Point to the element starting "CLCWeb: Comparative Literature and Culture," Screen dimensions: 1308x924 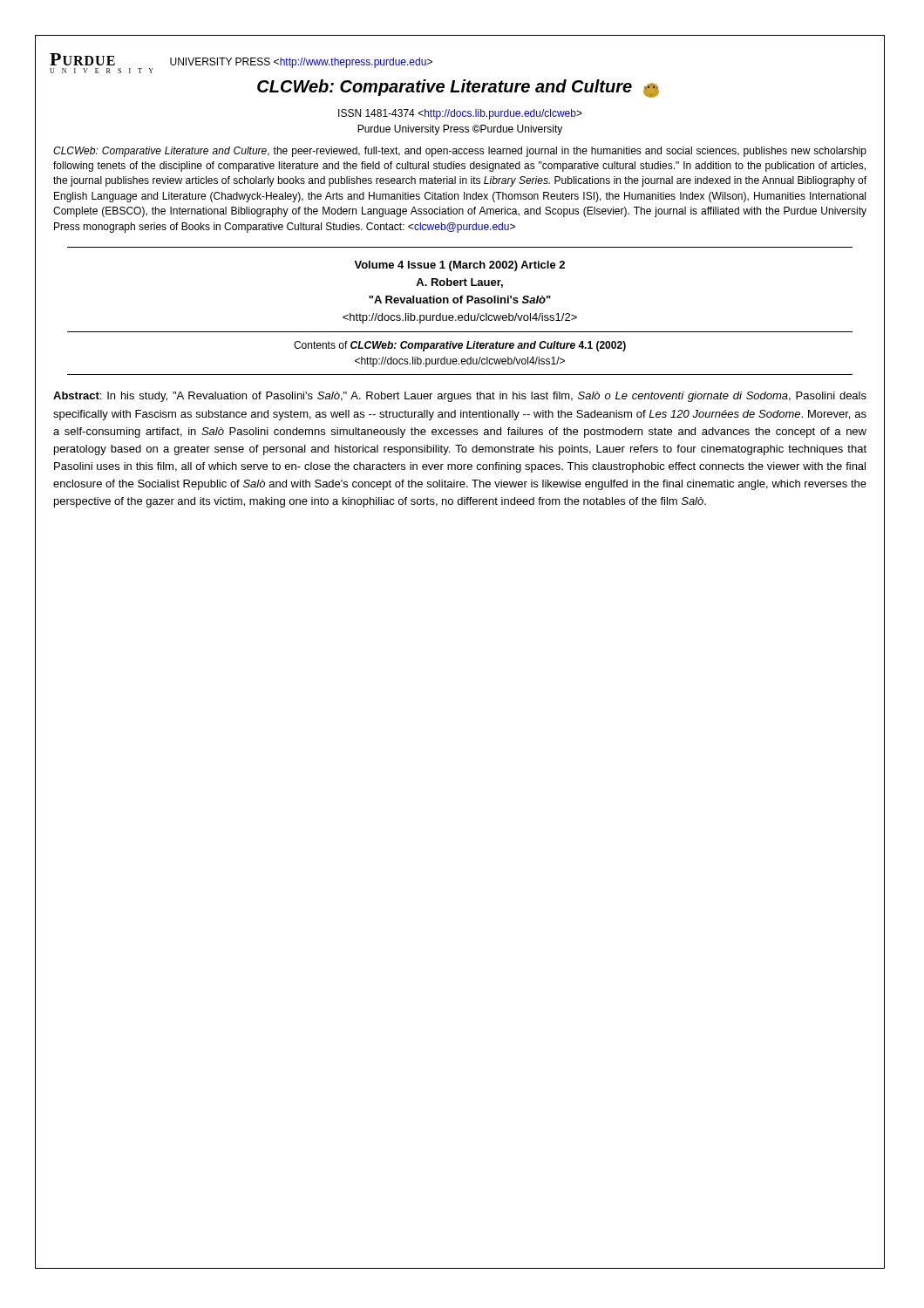(x=460, y=188)
